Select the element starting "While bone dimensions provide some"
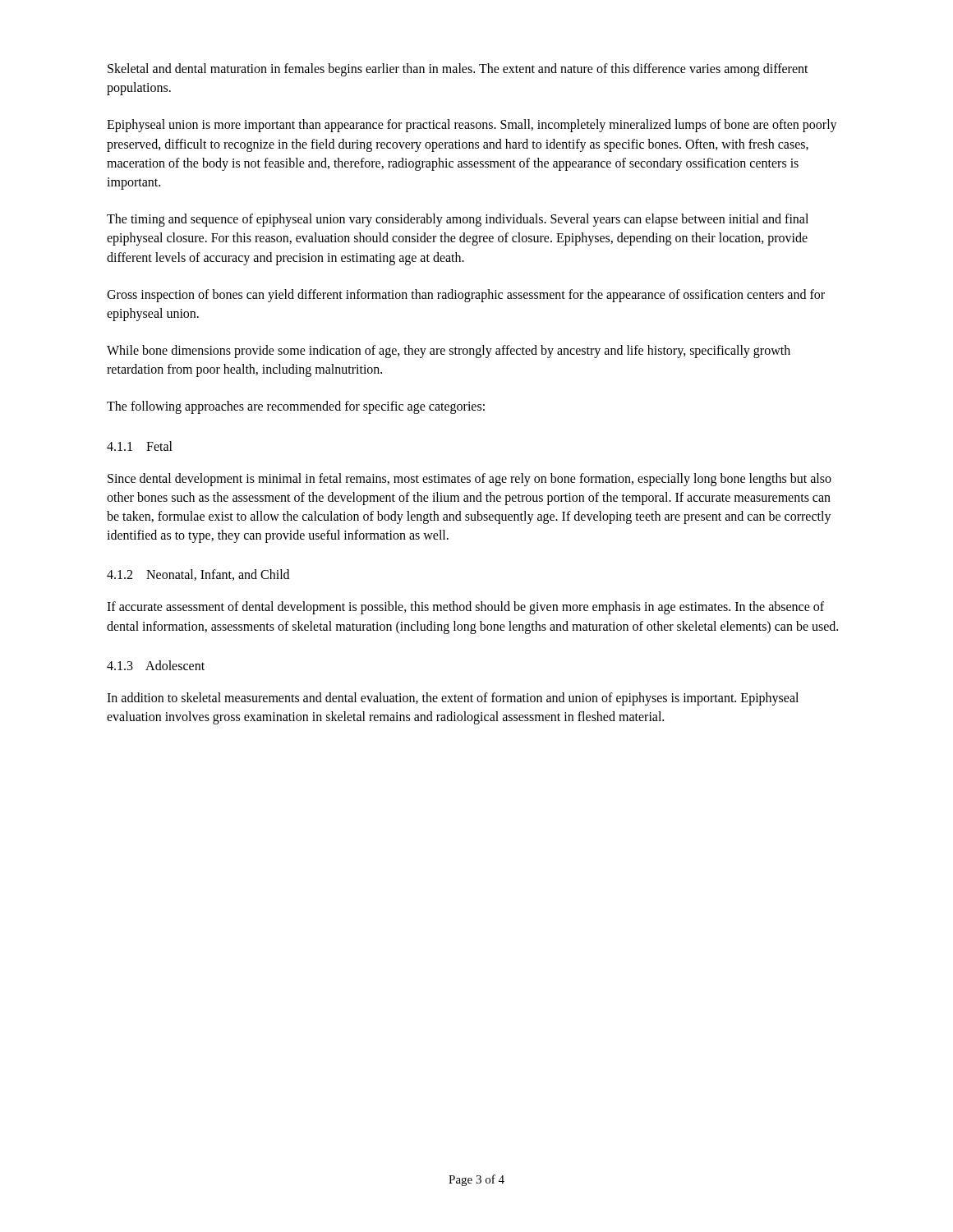Viewport: 953px width, 1232px height. [449, 360]
